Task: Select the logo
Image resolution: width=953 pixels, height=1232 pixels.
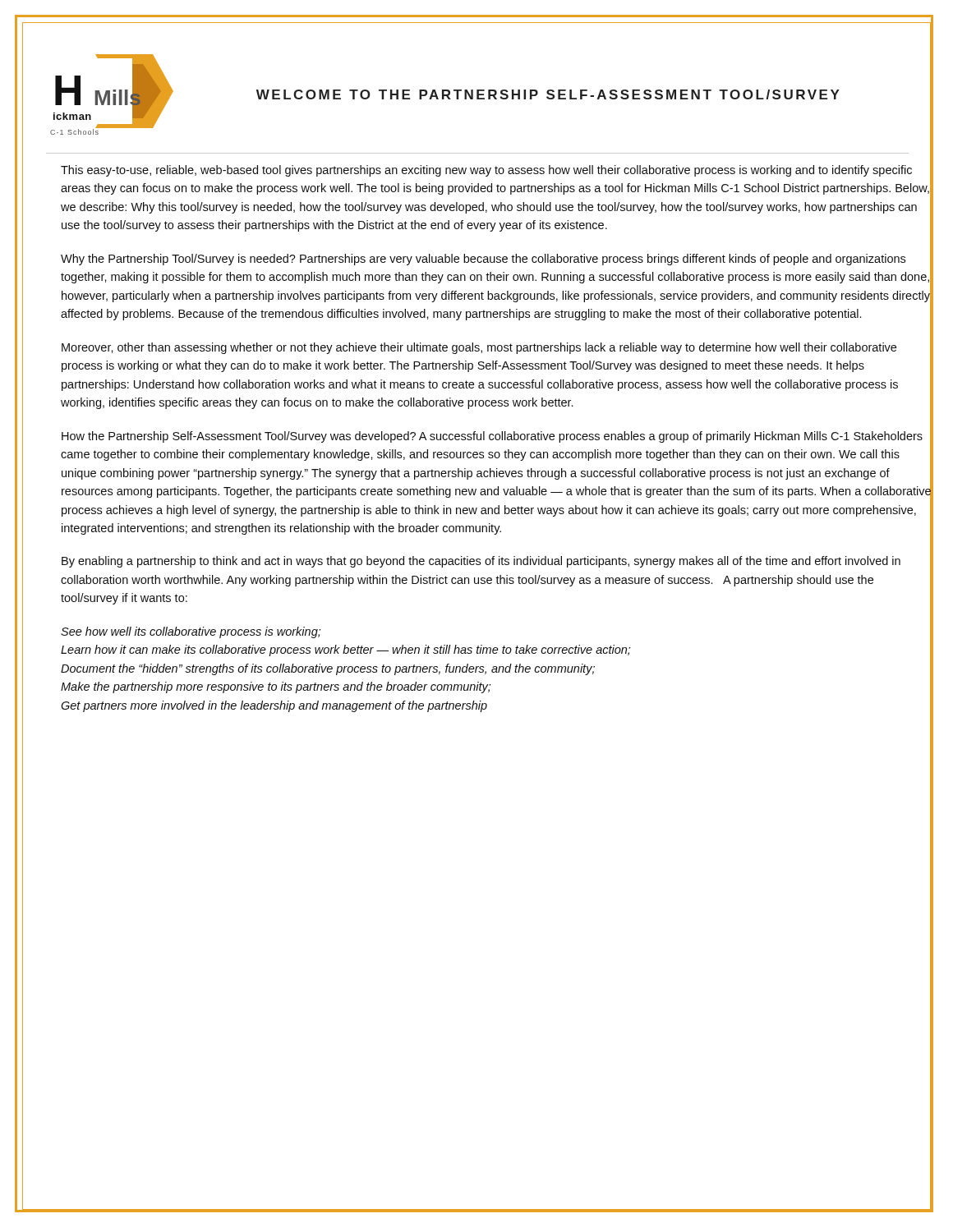Action: [x=136, y=95]
